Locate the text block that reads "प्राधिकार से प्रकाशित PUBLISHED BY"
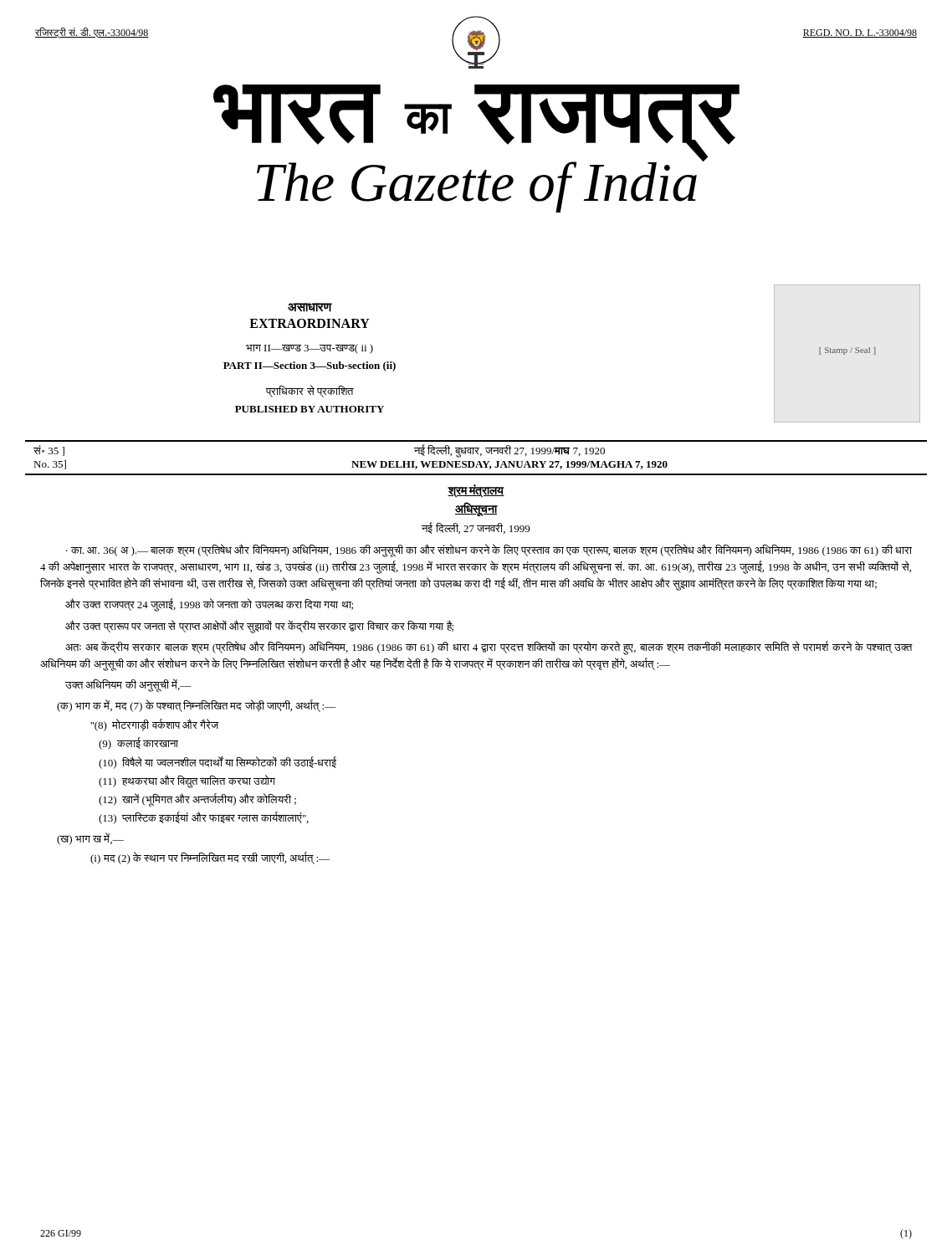Screen dimensions: 1255x952 (309, 400)
